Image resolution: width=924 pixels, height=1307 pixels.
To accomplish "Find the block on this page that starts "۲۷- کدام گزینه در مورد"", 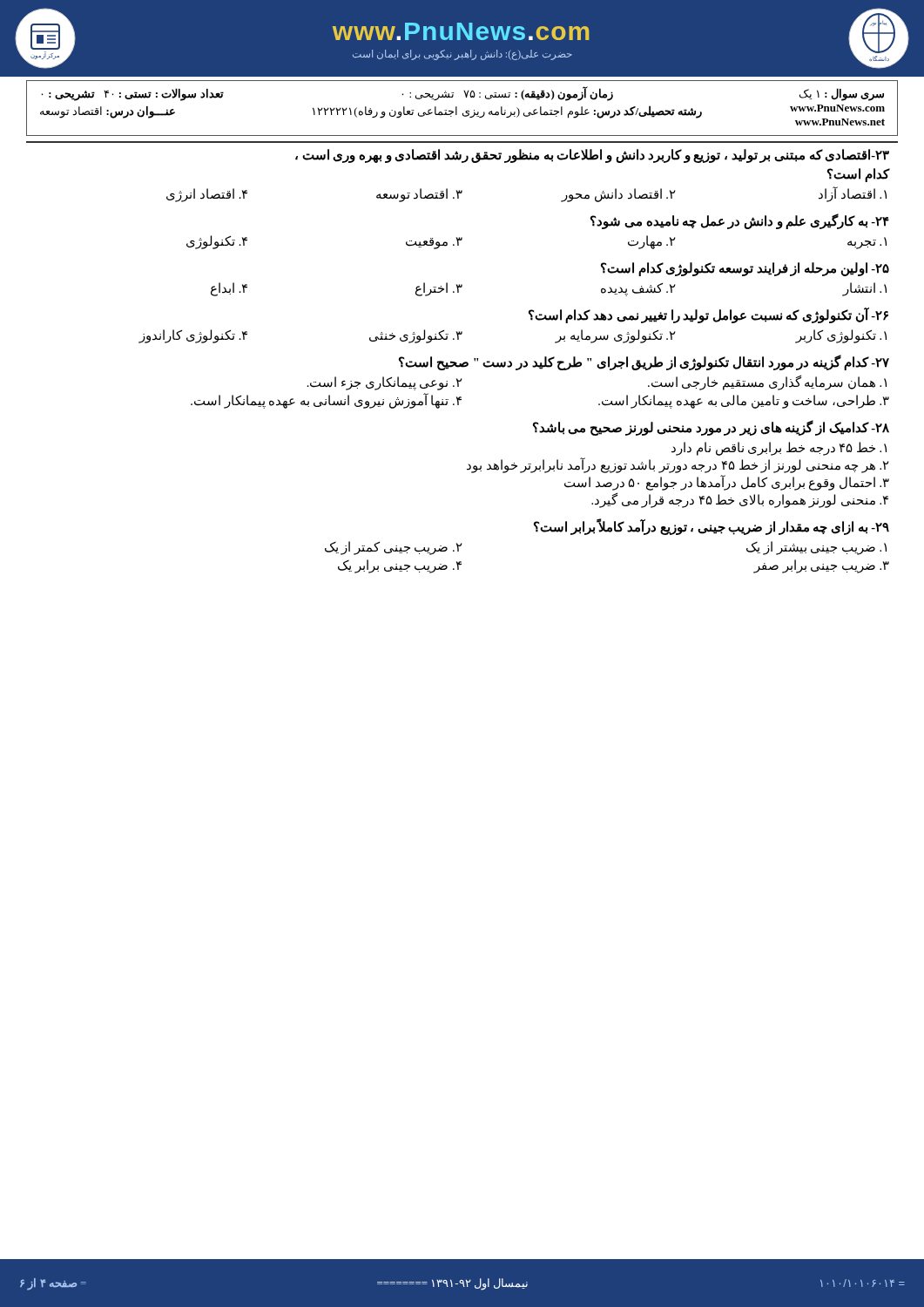I will (462, 382).
